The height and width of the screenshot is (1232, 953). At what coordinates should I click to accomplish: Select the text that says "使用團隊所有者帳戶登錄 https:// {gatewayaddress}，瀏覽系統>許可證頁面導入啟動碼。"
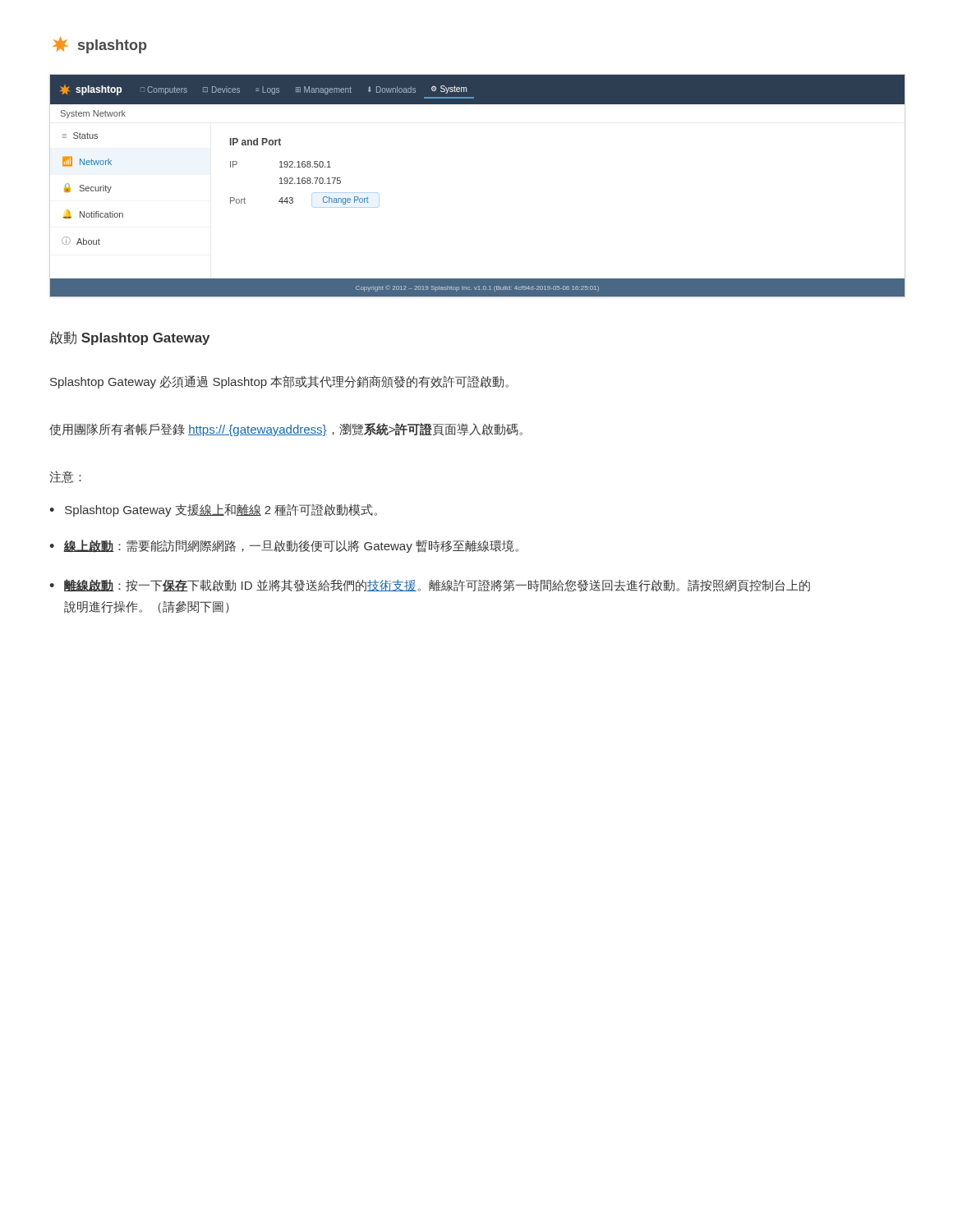tap(290, 429)
